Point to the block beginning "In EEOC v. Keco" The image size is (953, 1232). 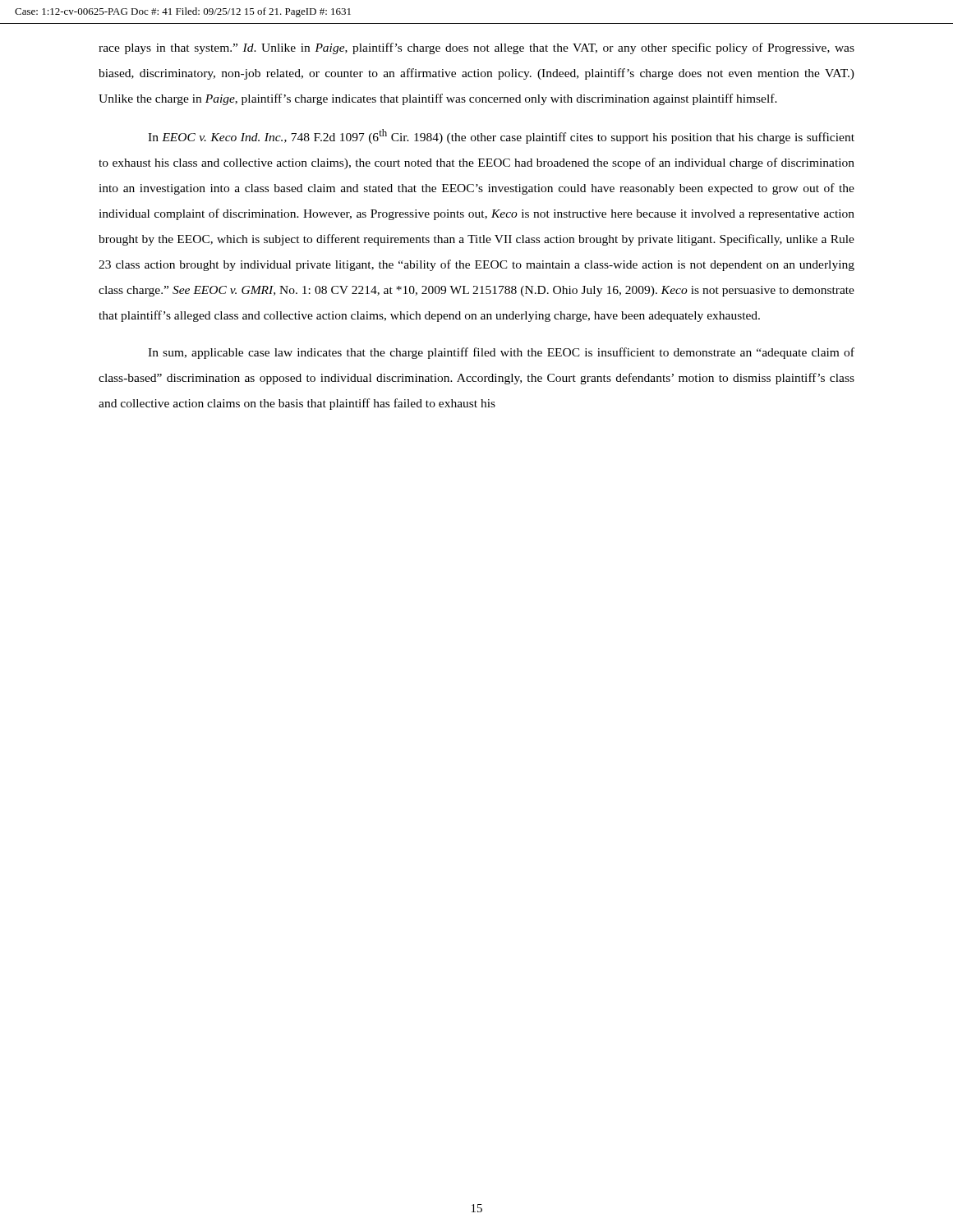(476, 224)
